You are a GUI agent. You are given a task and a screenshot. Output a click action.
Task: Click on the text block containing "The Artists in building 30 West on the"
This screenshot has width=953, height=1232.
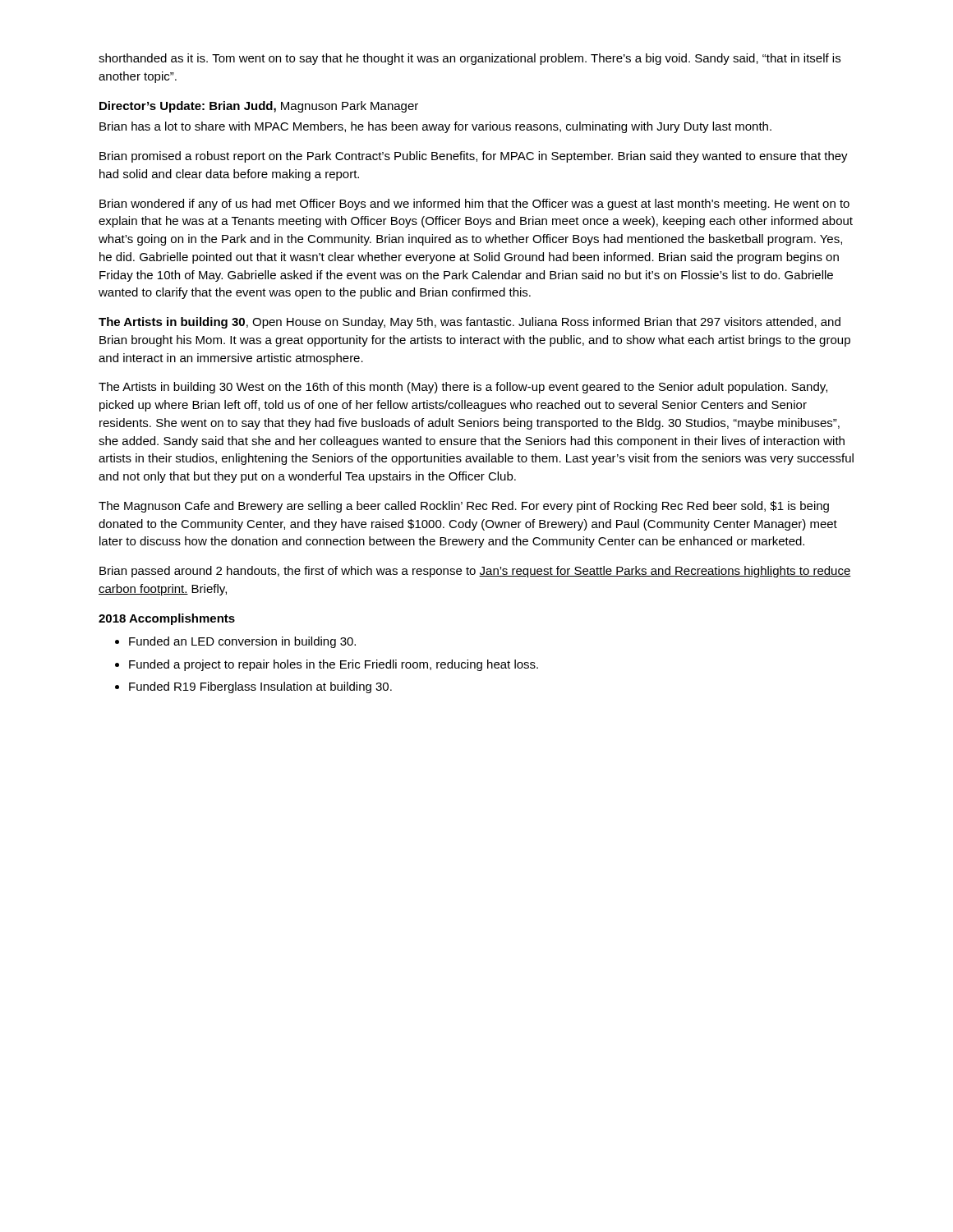[x=476, y=431]
